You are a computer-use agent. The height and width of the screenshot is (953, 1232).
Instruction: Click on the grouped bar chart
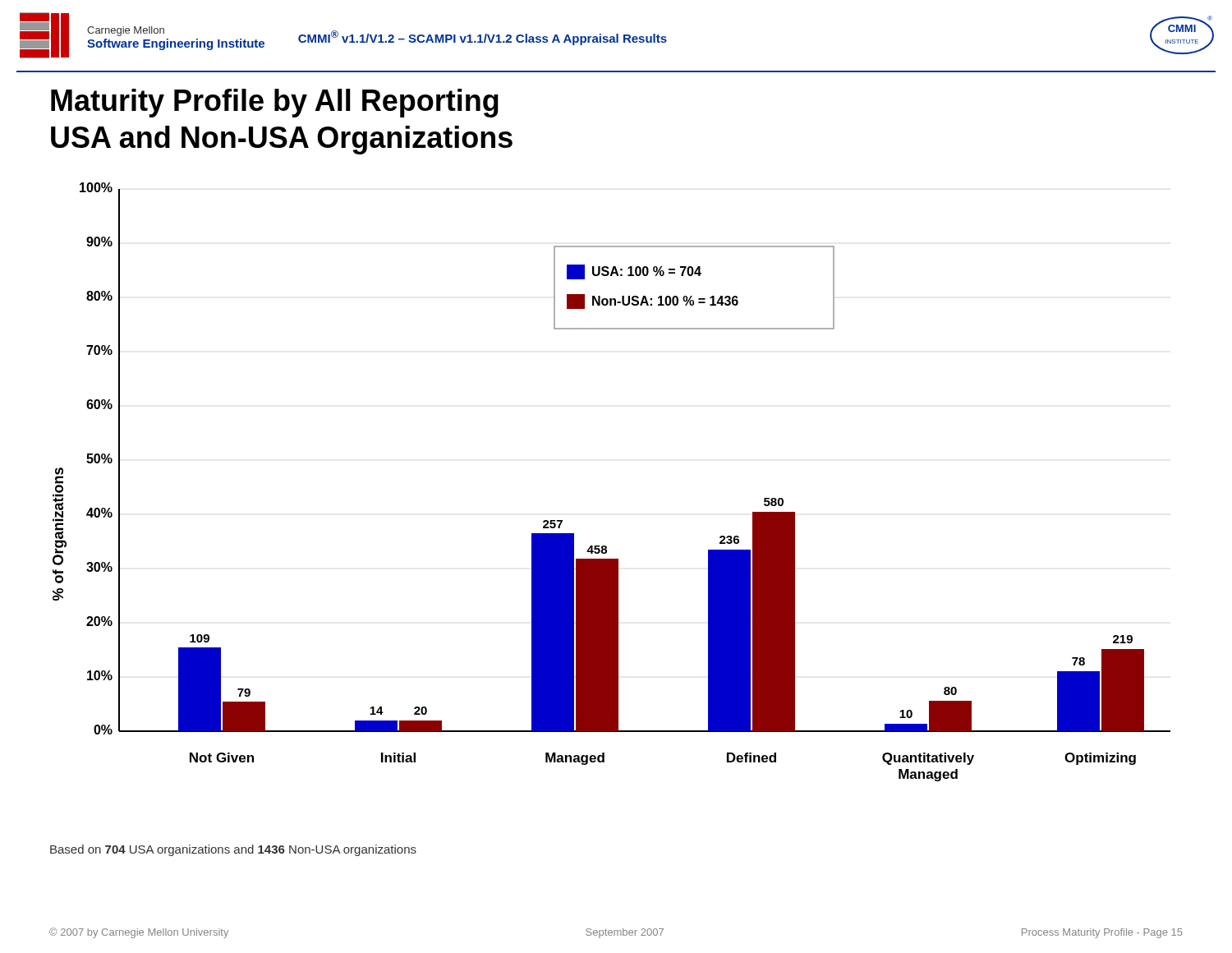pos(620,497)
